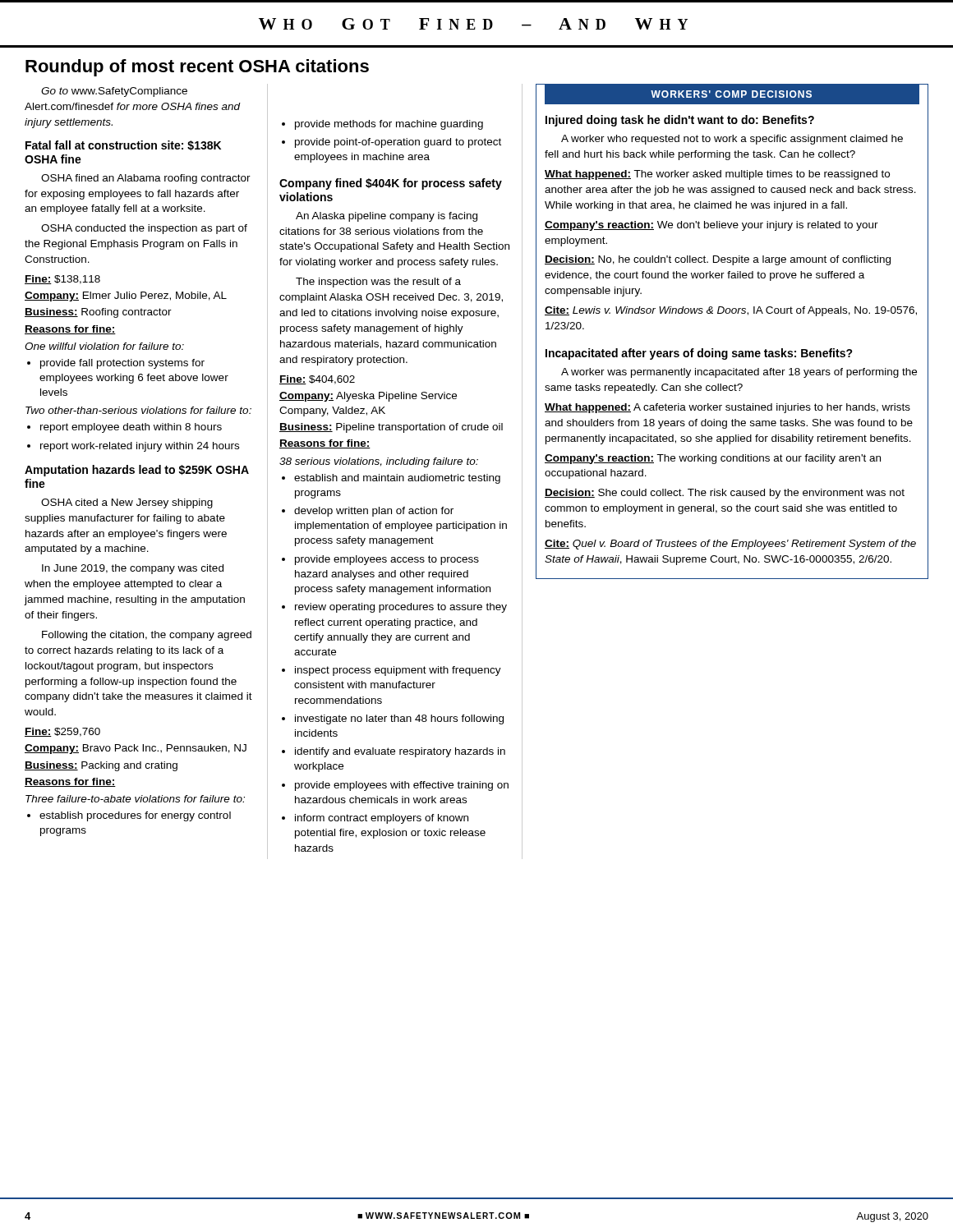Viewport: 953px width, 1232px height.
Task: Click where it says "WORKERS' COMP DECISIONS"
Action: click(x=732, y=94)
